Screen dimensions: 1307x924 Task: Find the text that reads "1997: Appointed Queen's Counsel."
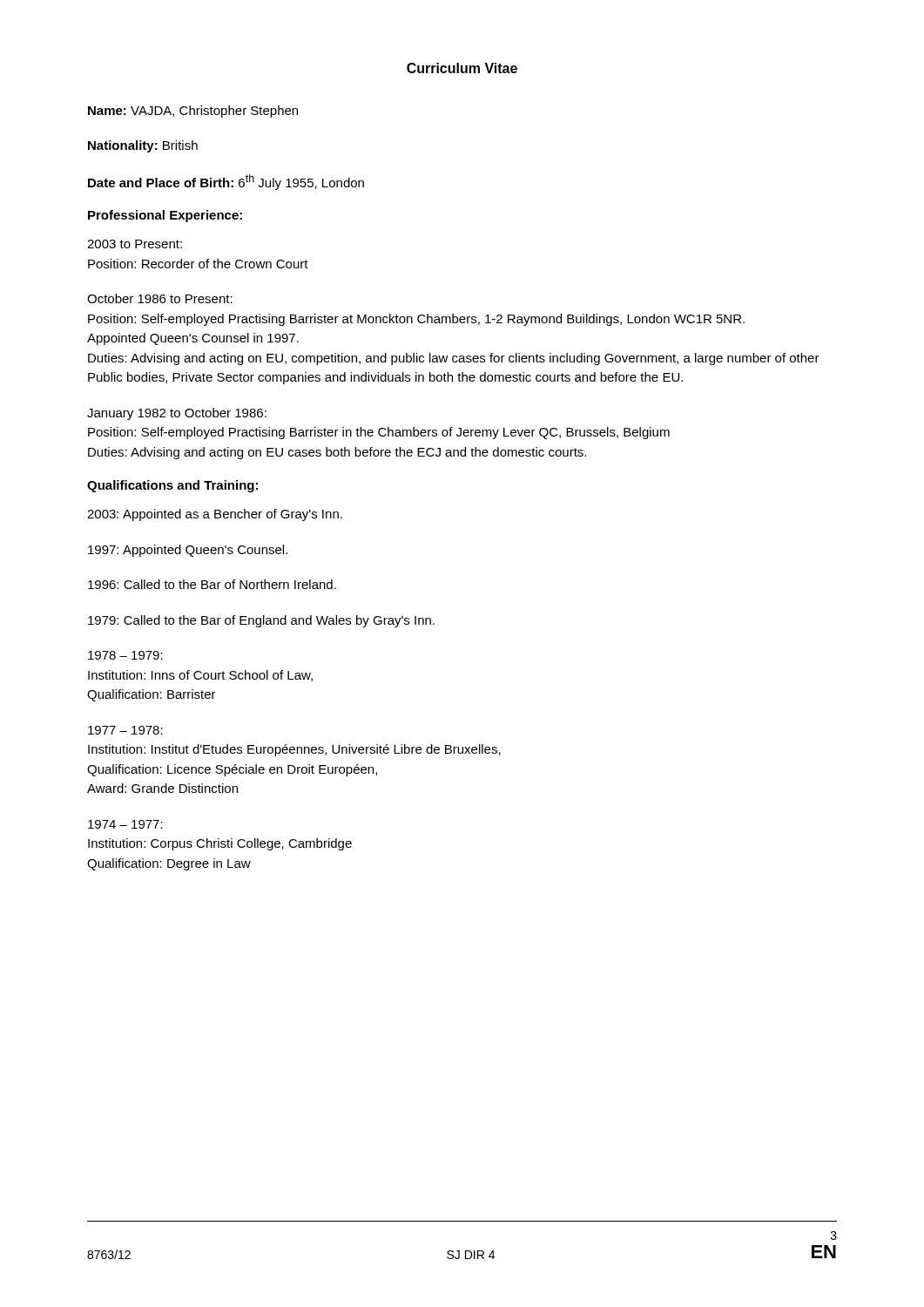pos(188,549)
